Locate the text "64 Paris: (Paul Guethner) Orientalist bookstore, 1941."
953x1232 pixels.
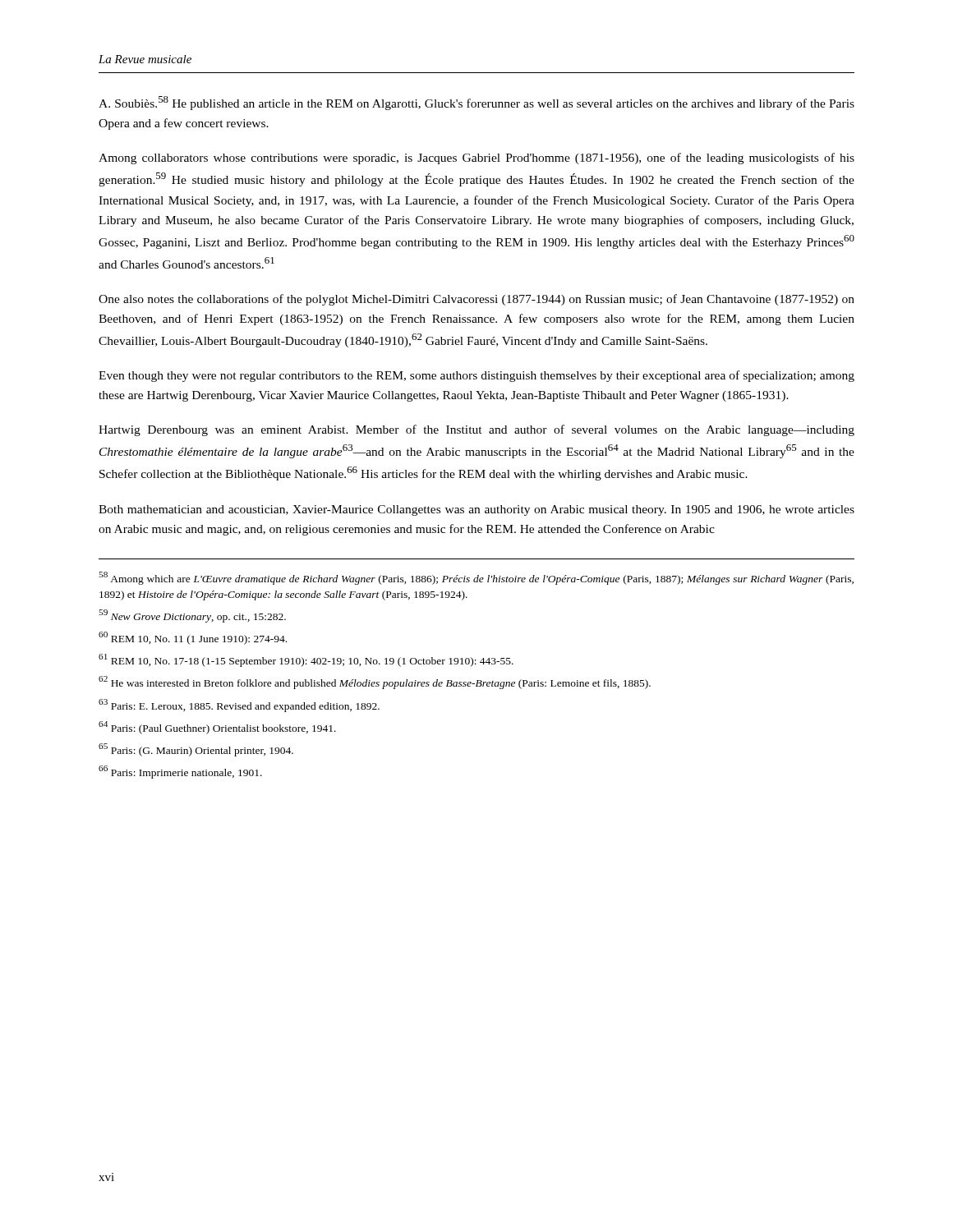[217, 726]
